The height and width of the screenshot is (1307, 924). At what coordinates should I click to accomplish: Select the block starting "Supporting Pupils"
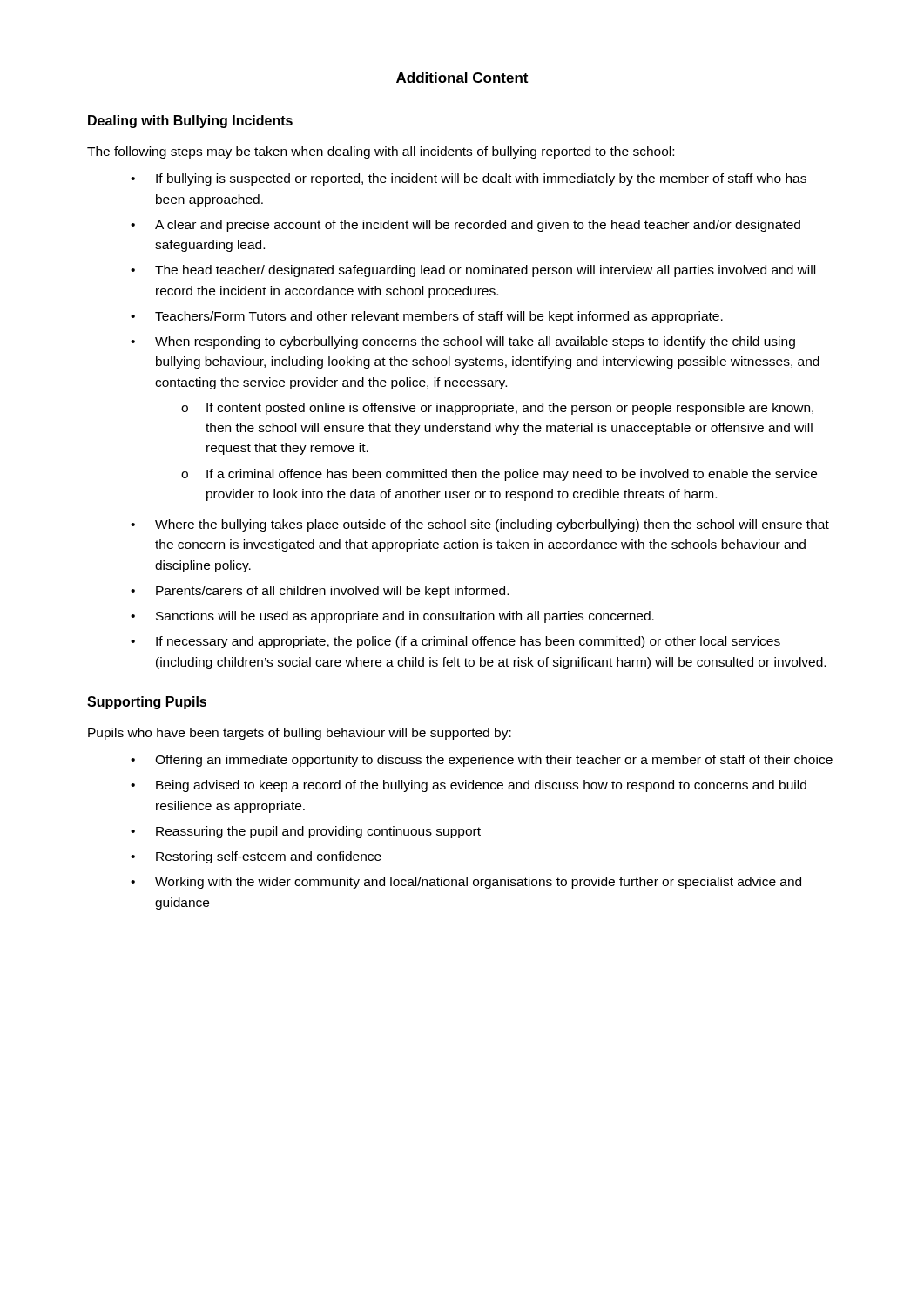(147, 702)
